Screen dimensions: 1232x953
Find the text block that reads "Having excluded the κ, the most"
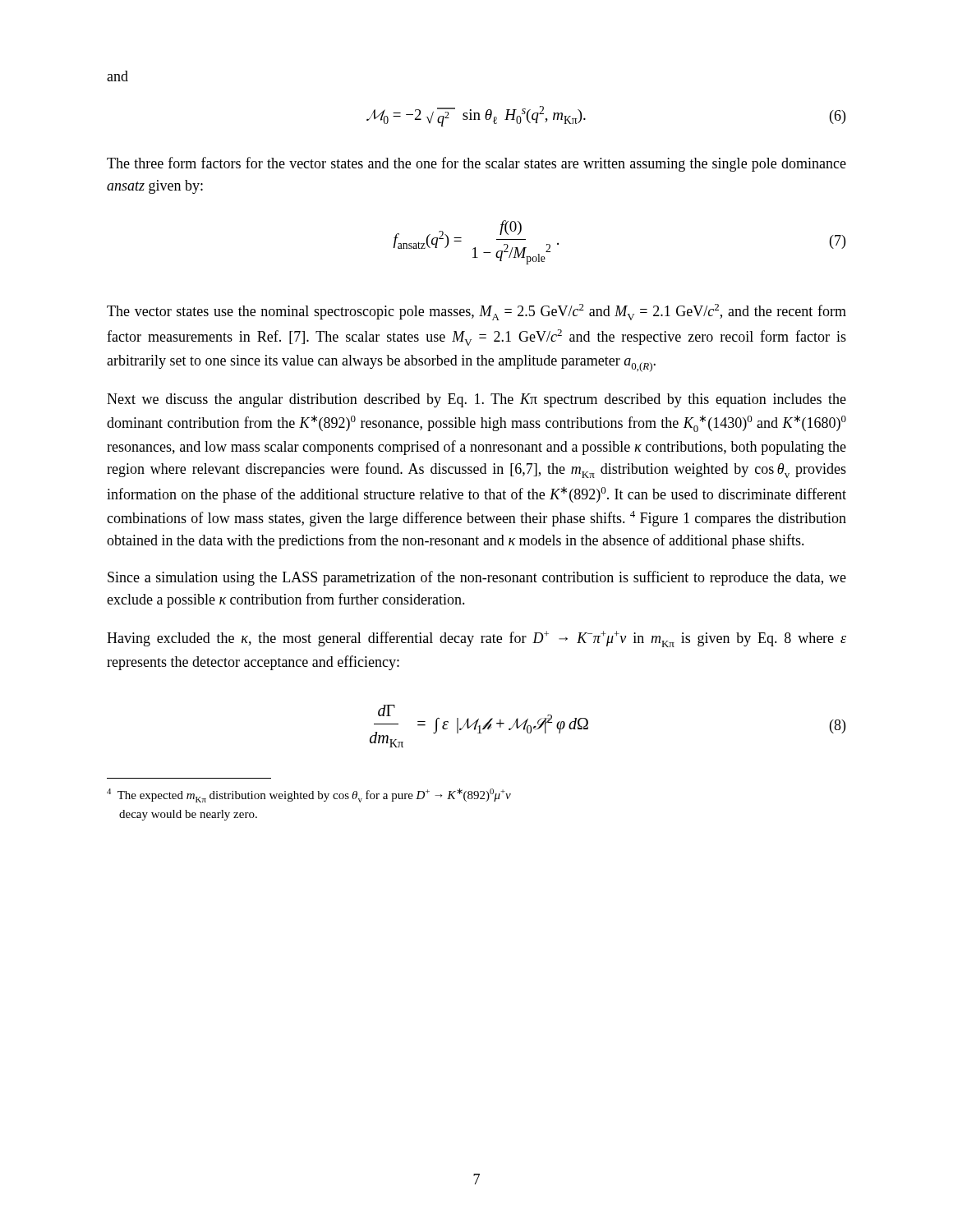coord(476,649)
